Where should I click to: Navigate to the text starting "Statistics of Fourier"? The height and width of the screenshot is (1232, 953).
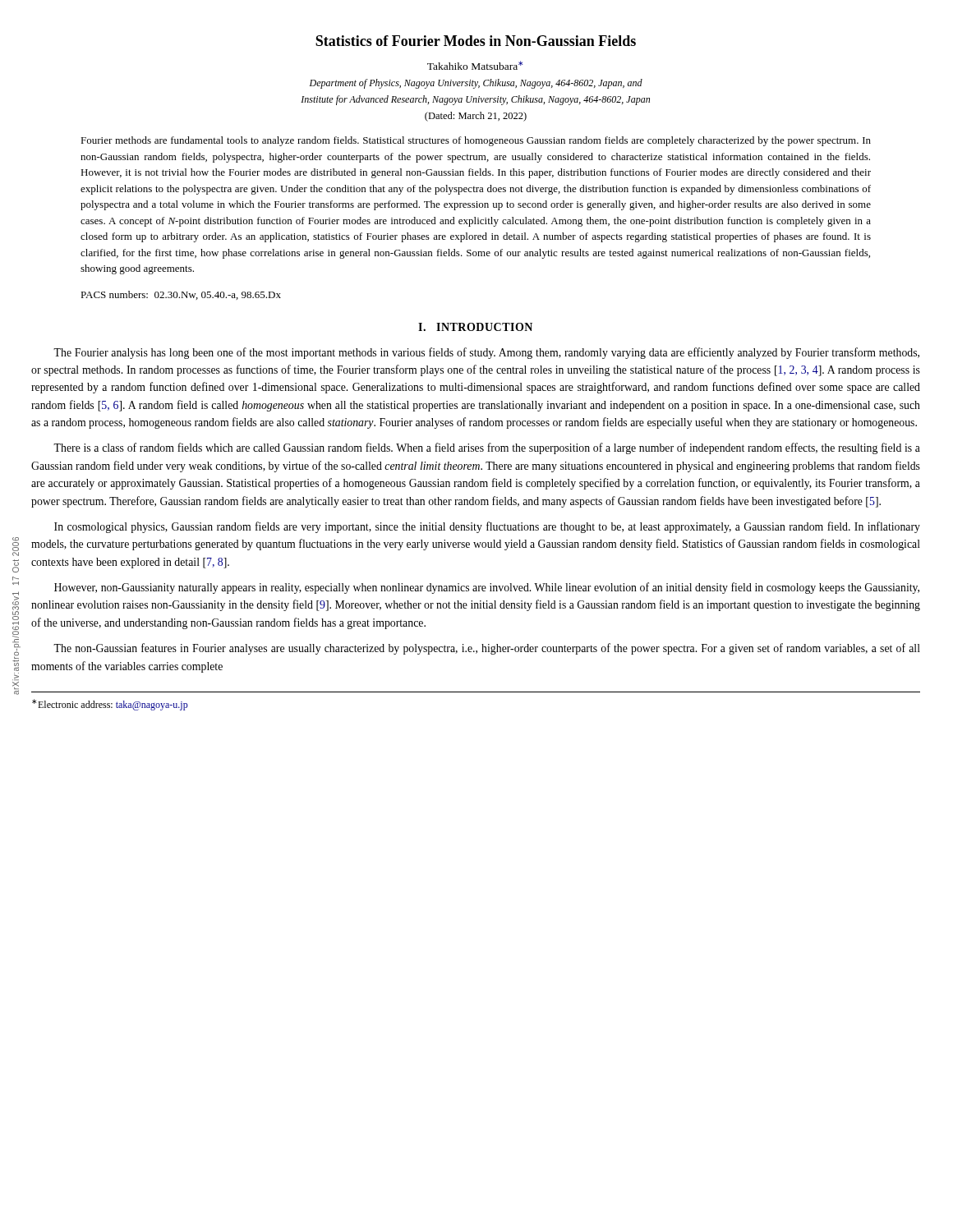click(476, 42)
